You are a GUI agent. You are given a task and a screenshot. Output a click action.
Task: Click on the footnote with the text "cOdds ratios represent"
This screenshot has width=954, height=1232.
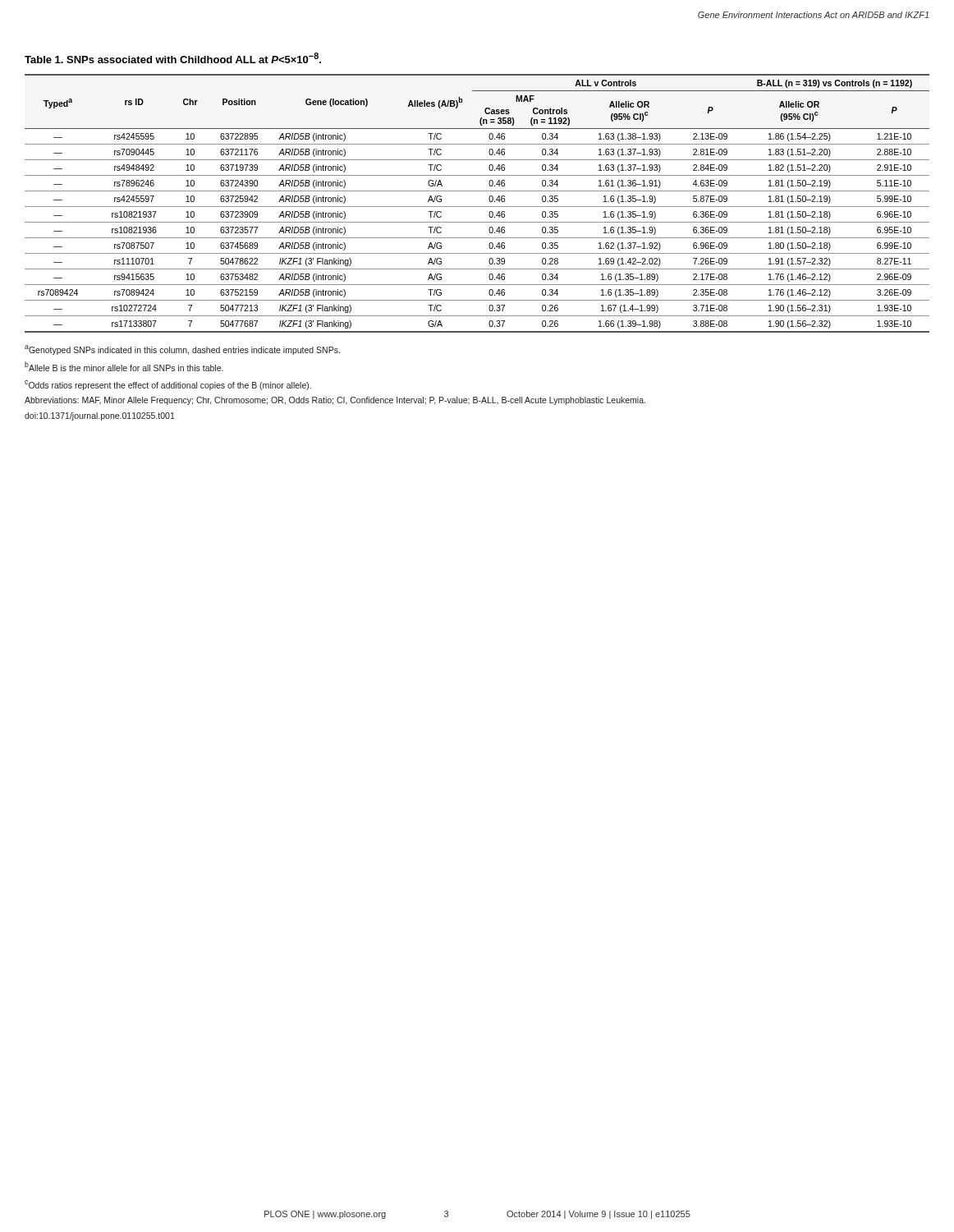tap(168, 384)
